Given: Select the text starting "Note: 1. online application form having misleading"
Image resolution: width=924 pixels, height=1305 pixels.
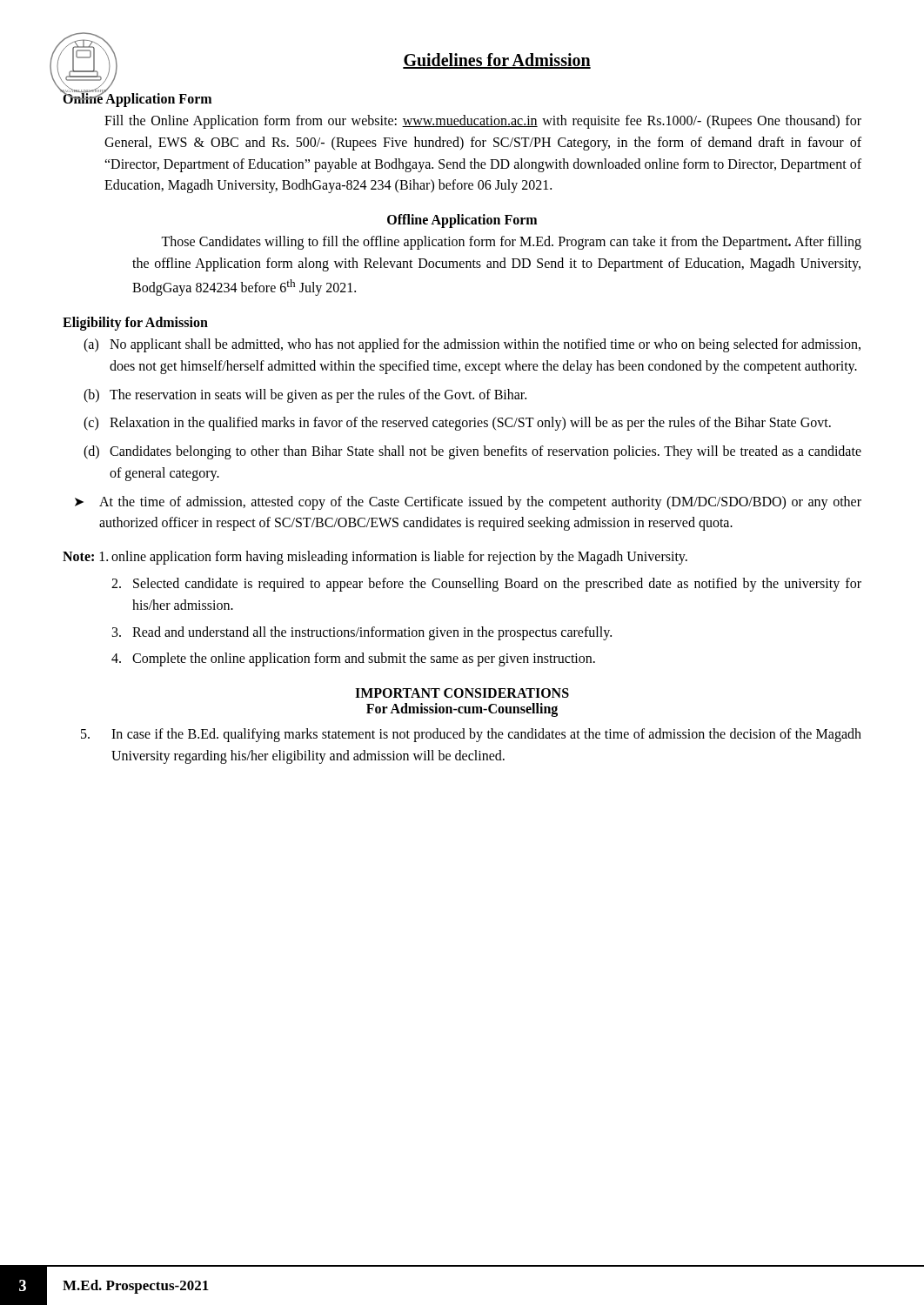Looking at the screenshot, I should (375, 558).
